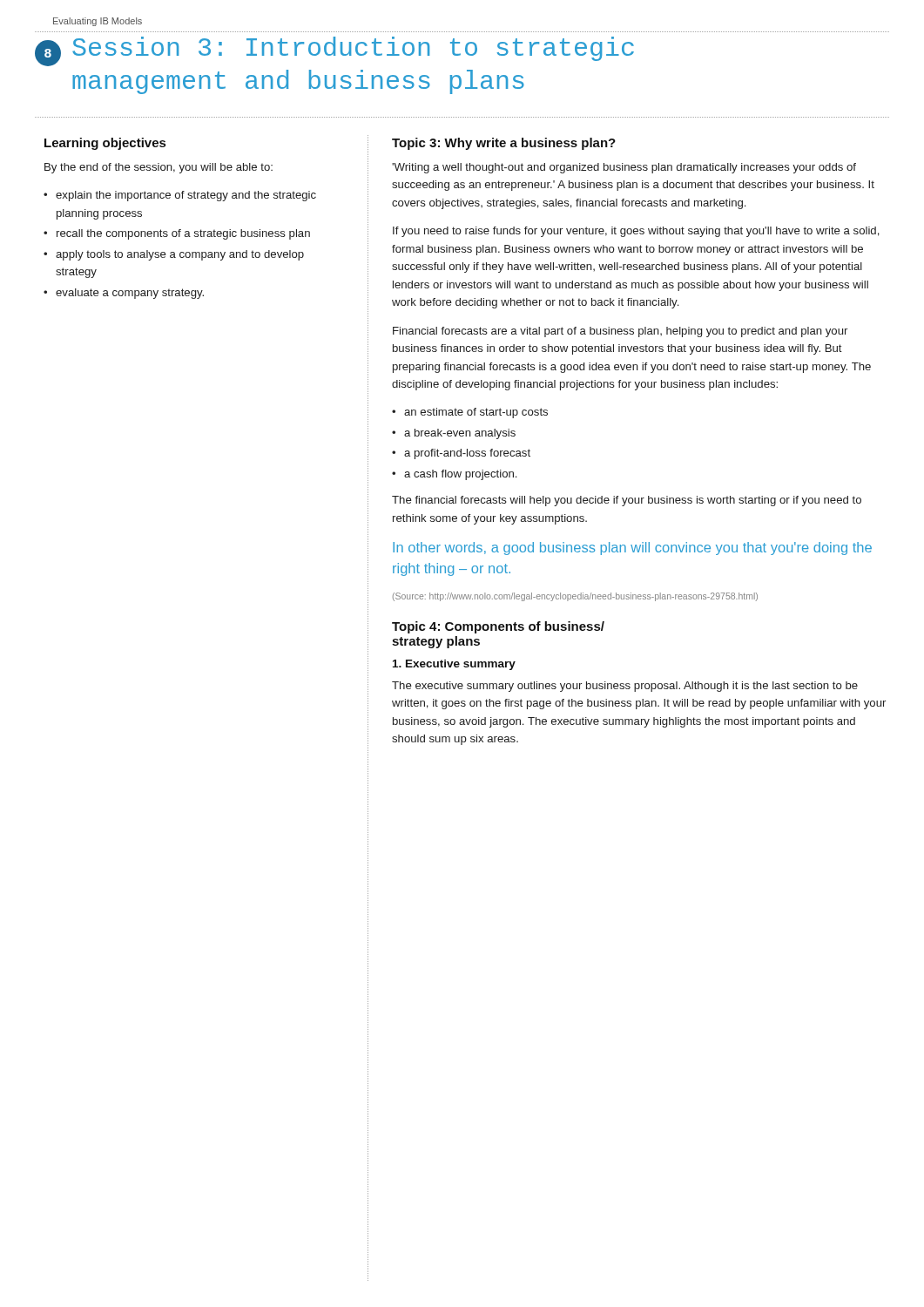
Task: Select the list item that reads "evaluate a company strategy."
Action: click(x=130, y=292)
